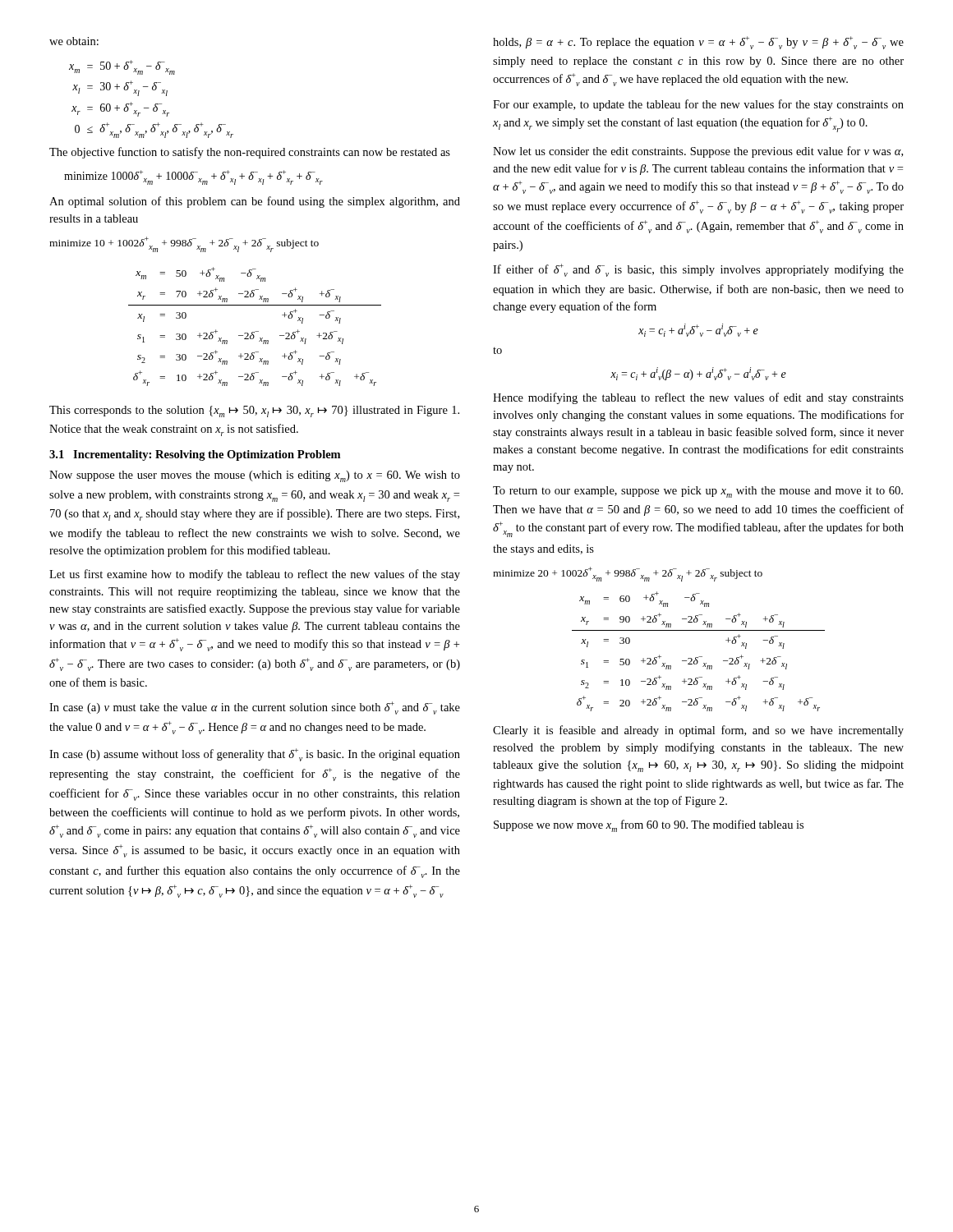The width and height of the screenshot is (953, 1232).
Task: Find the formula that reads "minimize 20 + 1002δ+xm +"
Action: click(628, 574)
